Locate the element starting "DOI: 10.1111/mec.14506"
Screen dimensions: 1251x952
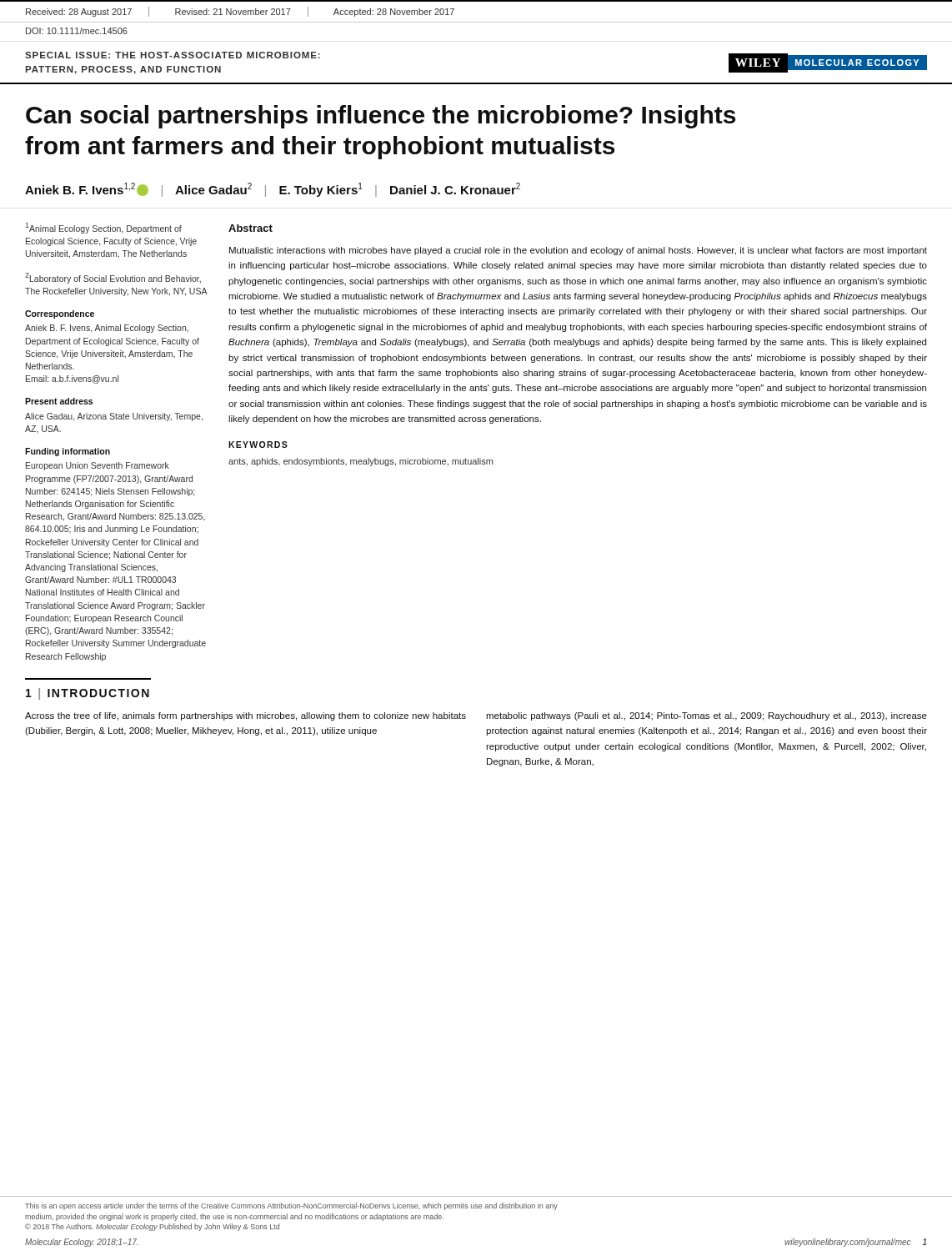click(76, 31)
